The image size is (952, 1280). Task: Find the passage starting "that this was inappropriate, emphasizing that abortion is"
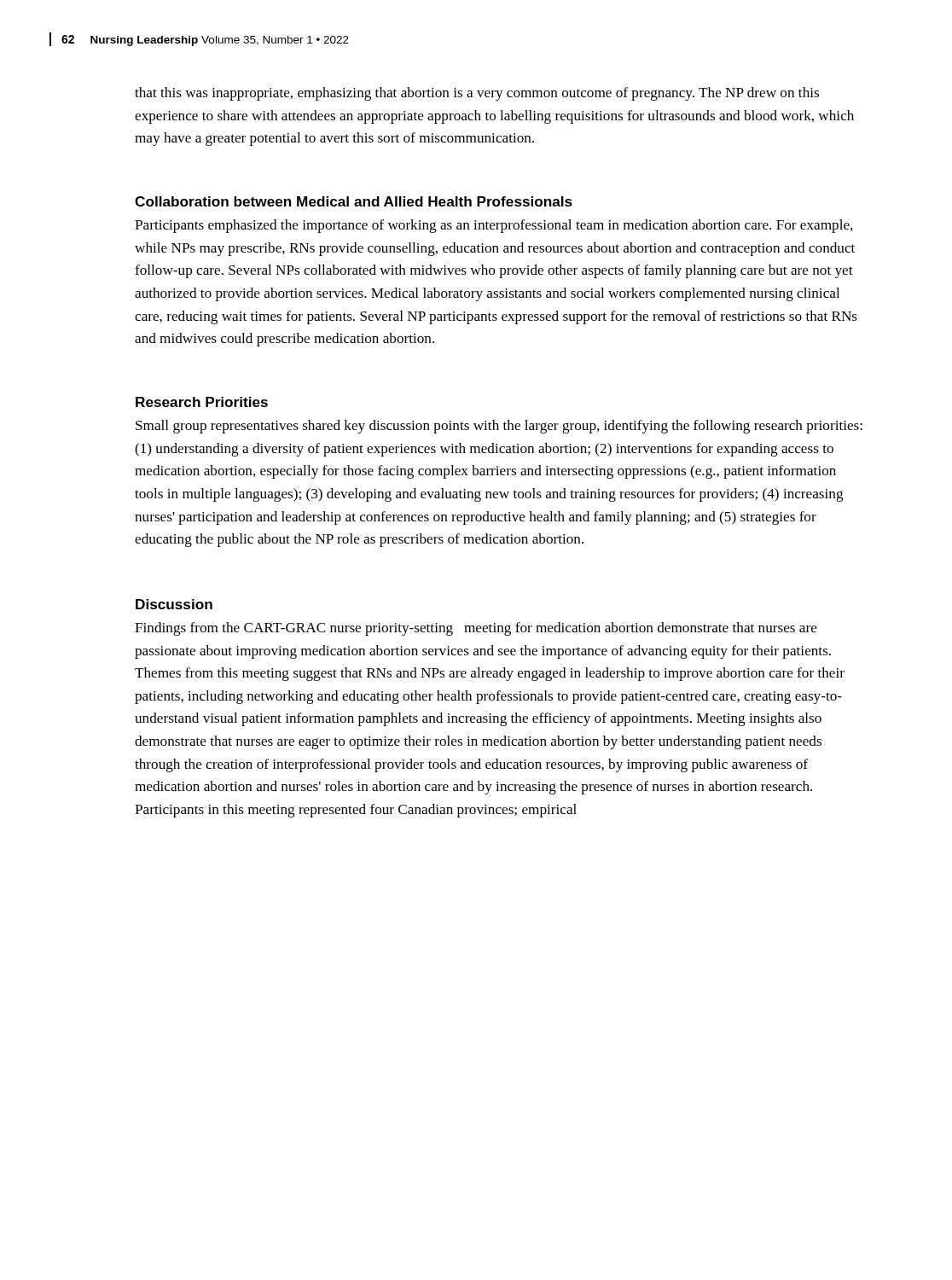(495, 115)
